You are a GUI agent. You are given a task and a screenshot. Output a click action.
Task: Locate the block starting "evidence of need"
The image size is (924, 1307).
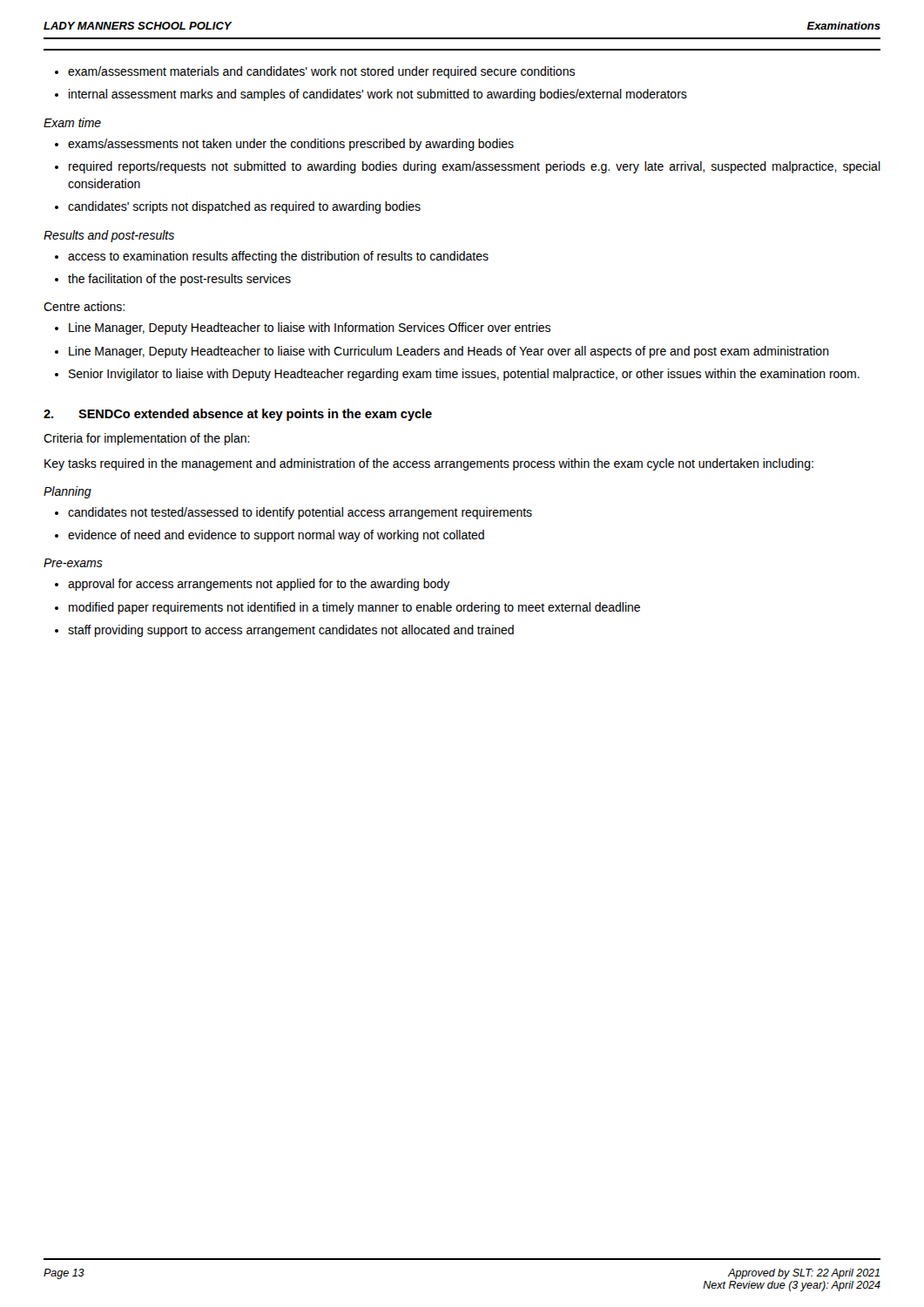point(276,535)
